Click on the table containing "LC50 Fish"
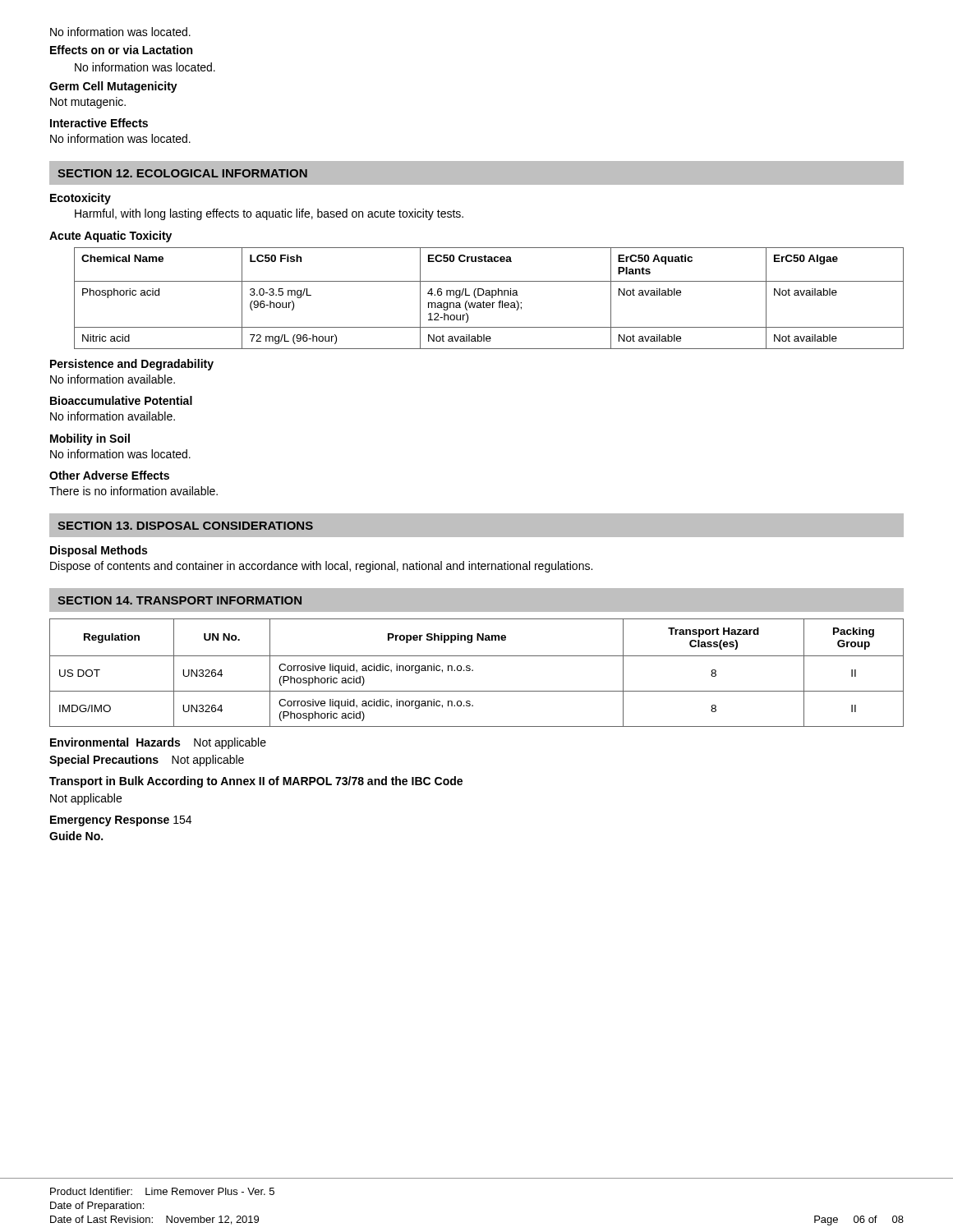Viewport: 953px width, 1232px height. [x=489, y=298]
